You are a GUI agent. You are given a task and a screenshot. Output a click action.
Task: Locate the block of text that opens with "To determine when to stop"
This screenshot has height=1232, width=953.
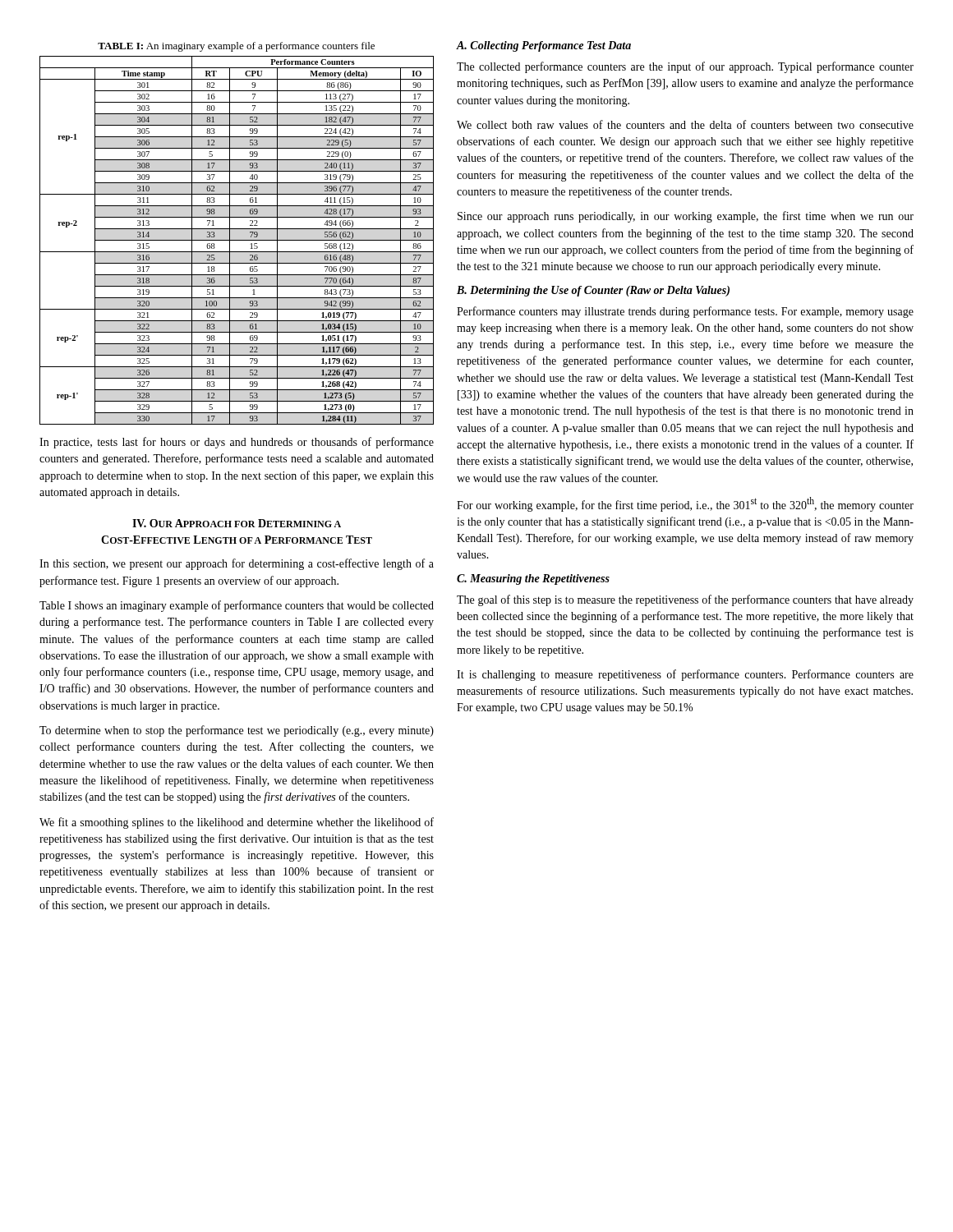(237, 764)
